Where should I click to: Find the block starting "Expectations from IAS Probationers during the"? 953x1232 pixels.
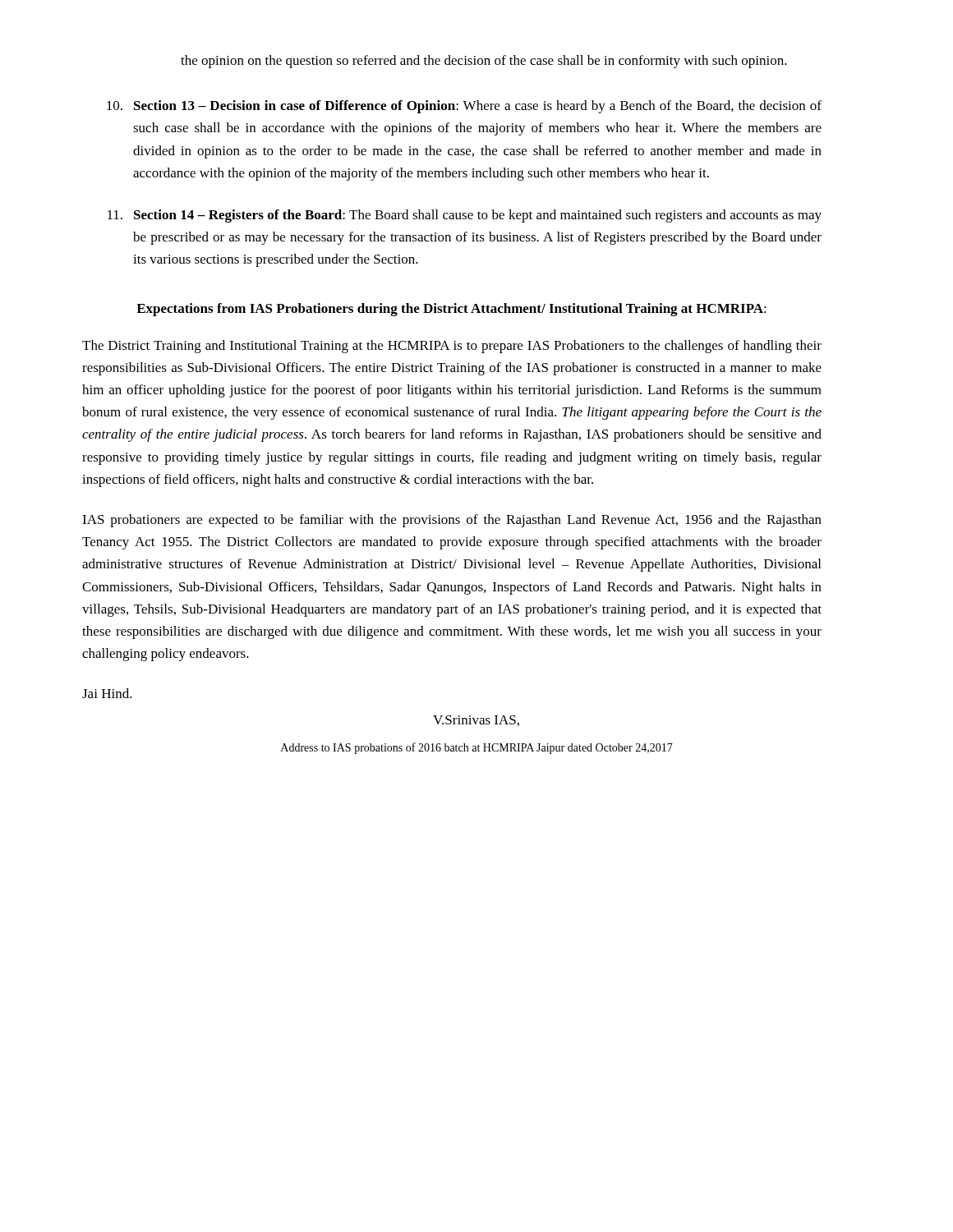tap(452, 308)
